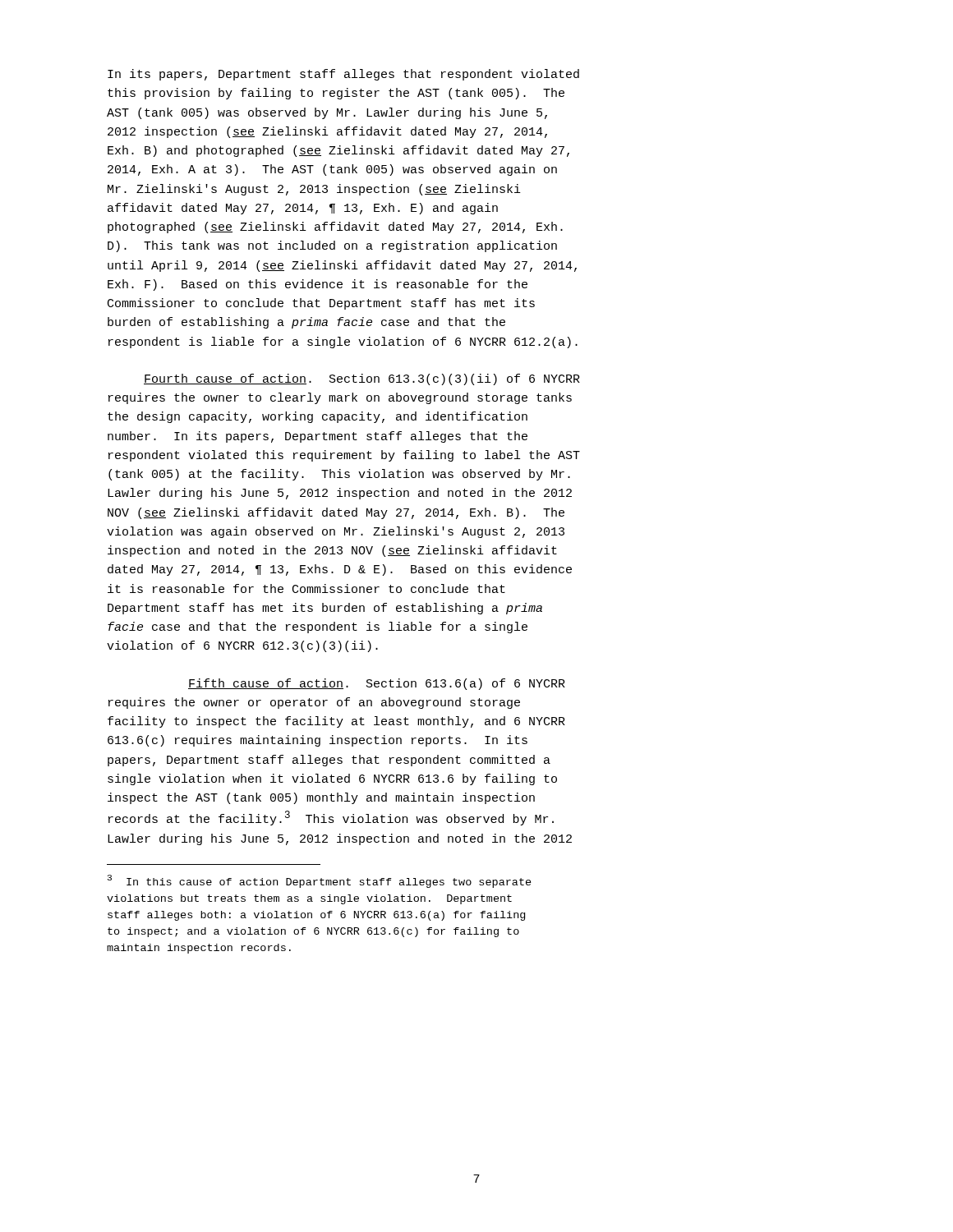Find the block starting "In its papers, Department staff alleges that respondent"
Screen dimensions: 1232x953
point(343,209)
